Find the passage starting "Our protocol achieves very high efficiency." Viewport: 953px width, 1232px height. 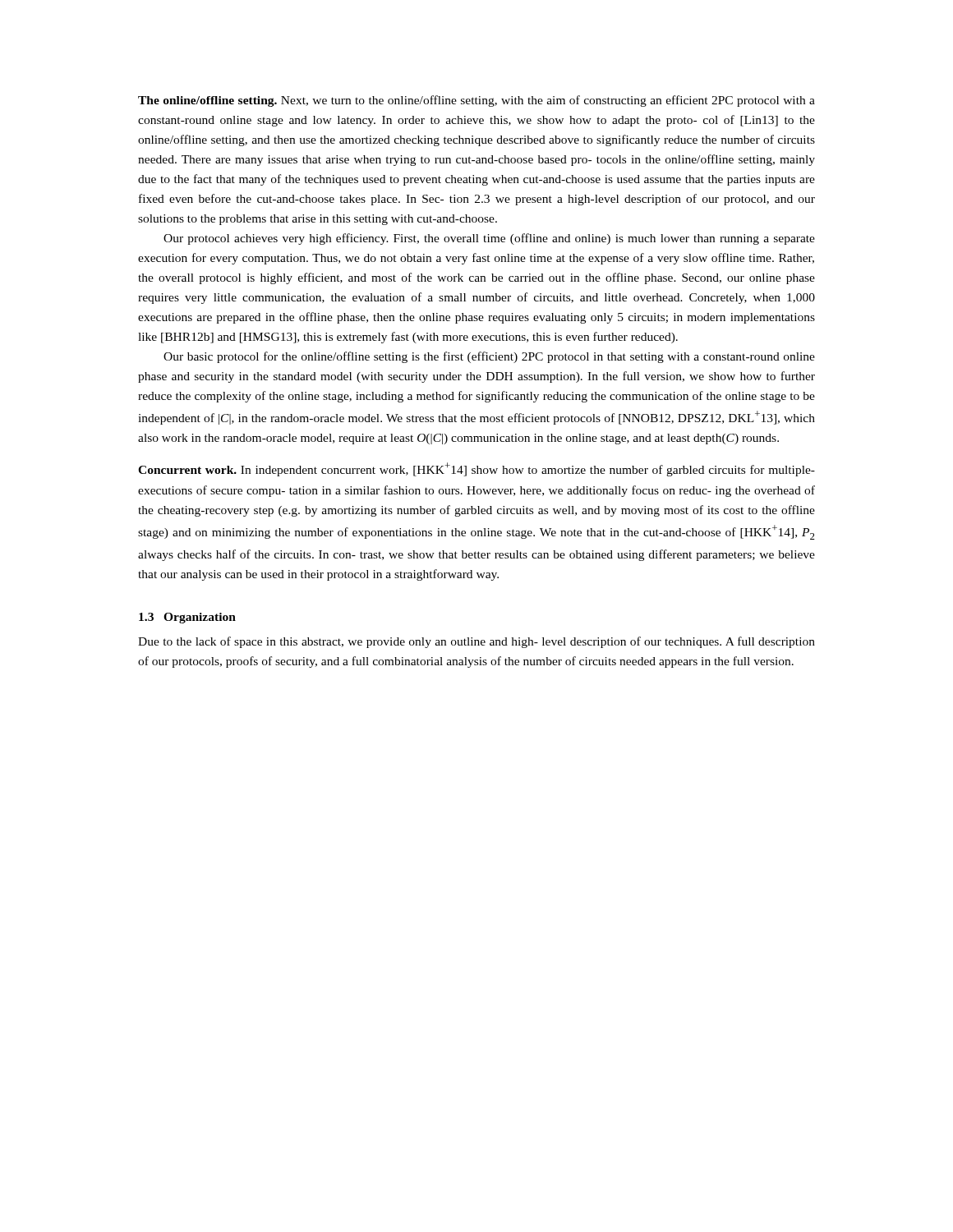[476, 288]
